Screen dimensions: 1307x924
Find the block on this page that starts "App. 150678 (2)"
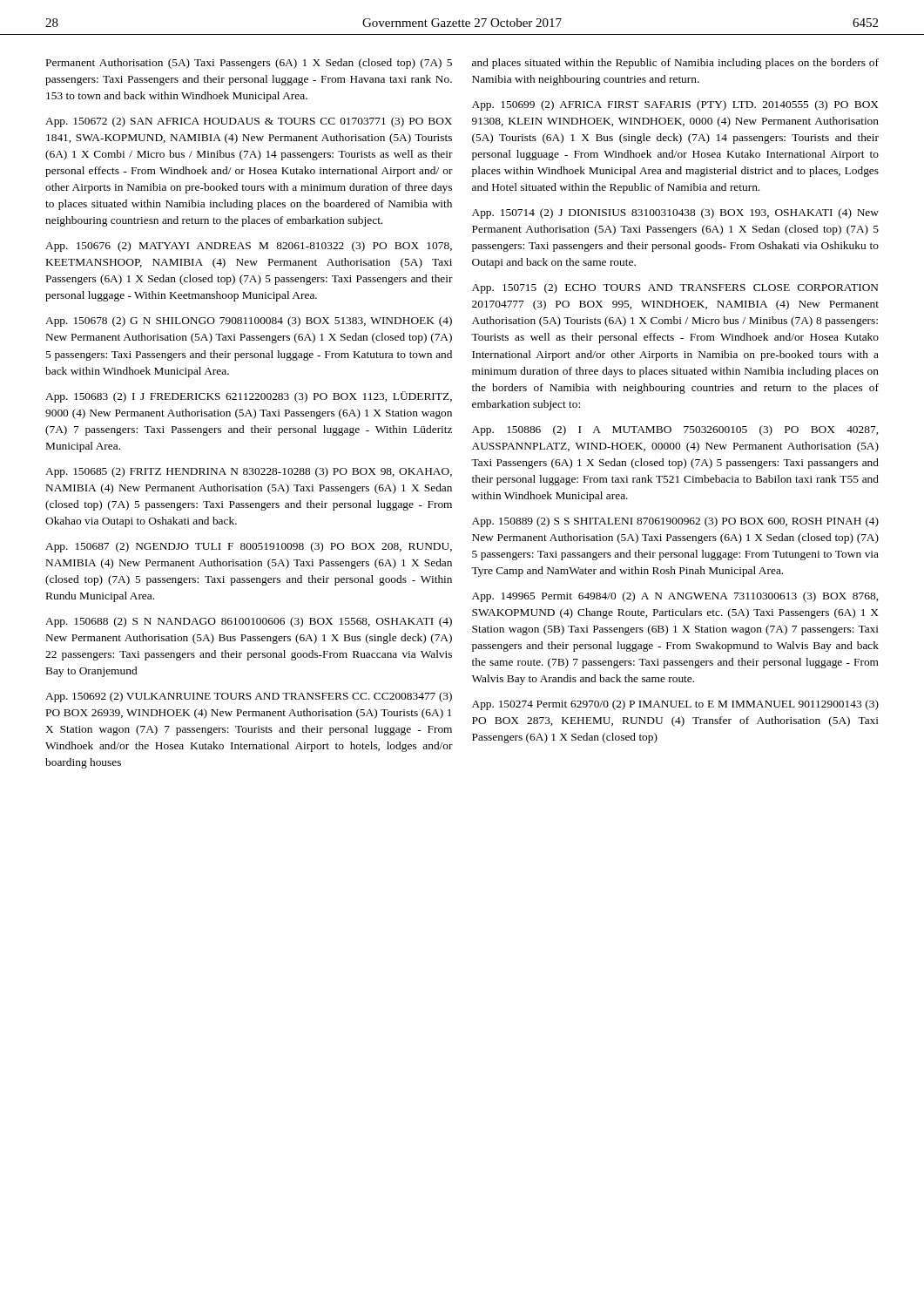click(x=249, y=346)
